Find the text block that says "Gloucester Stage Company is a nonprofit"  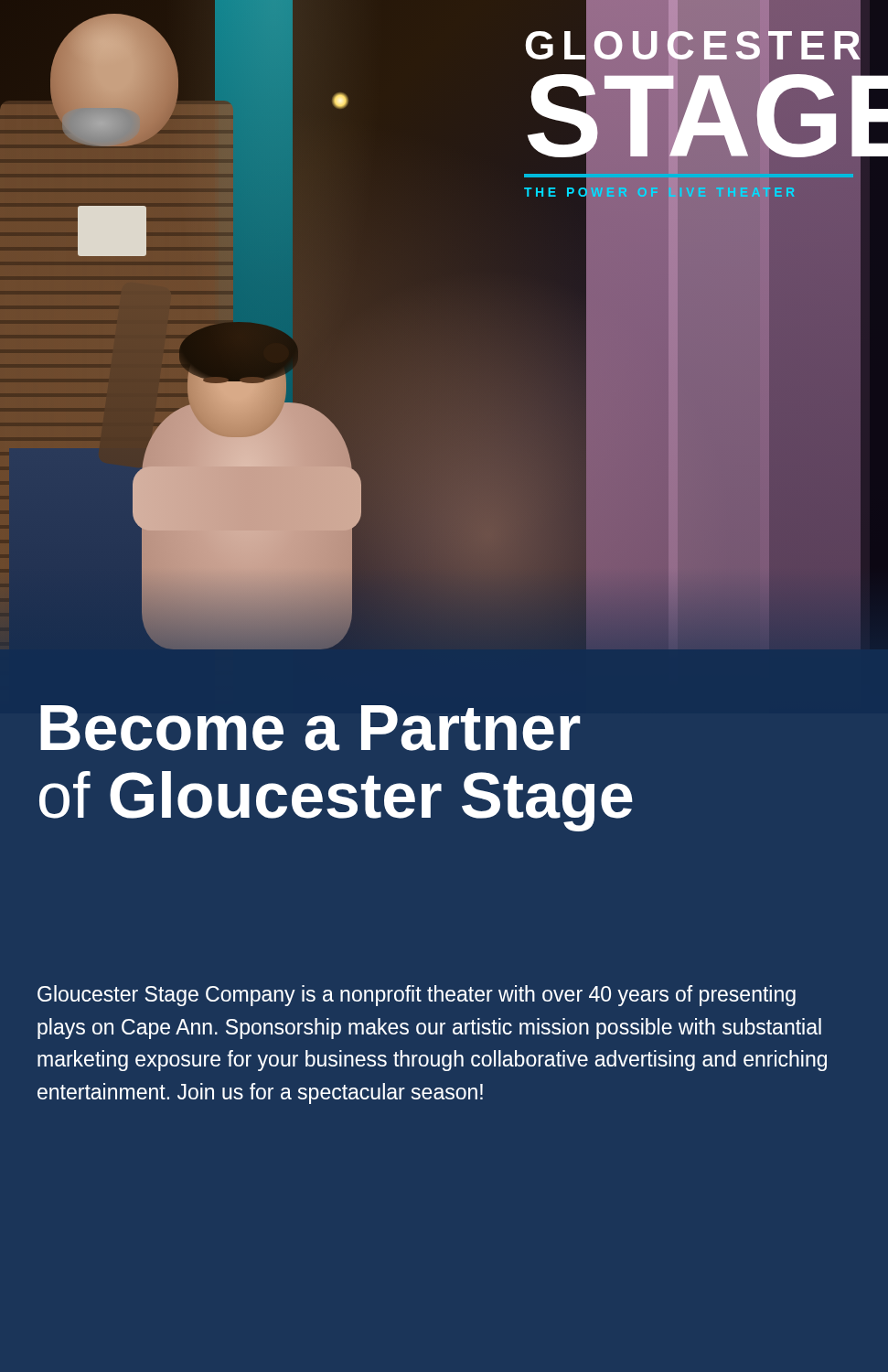(434, 1044)
